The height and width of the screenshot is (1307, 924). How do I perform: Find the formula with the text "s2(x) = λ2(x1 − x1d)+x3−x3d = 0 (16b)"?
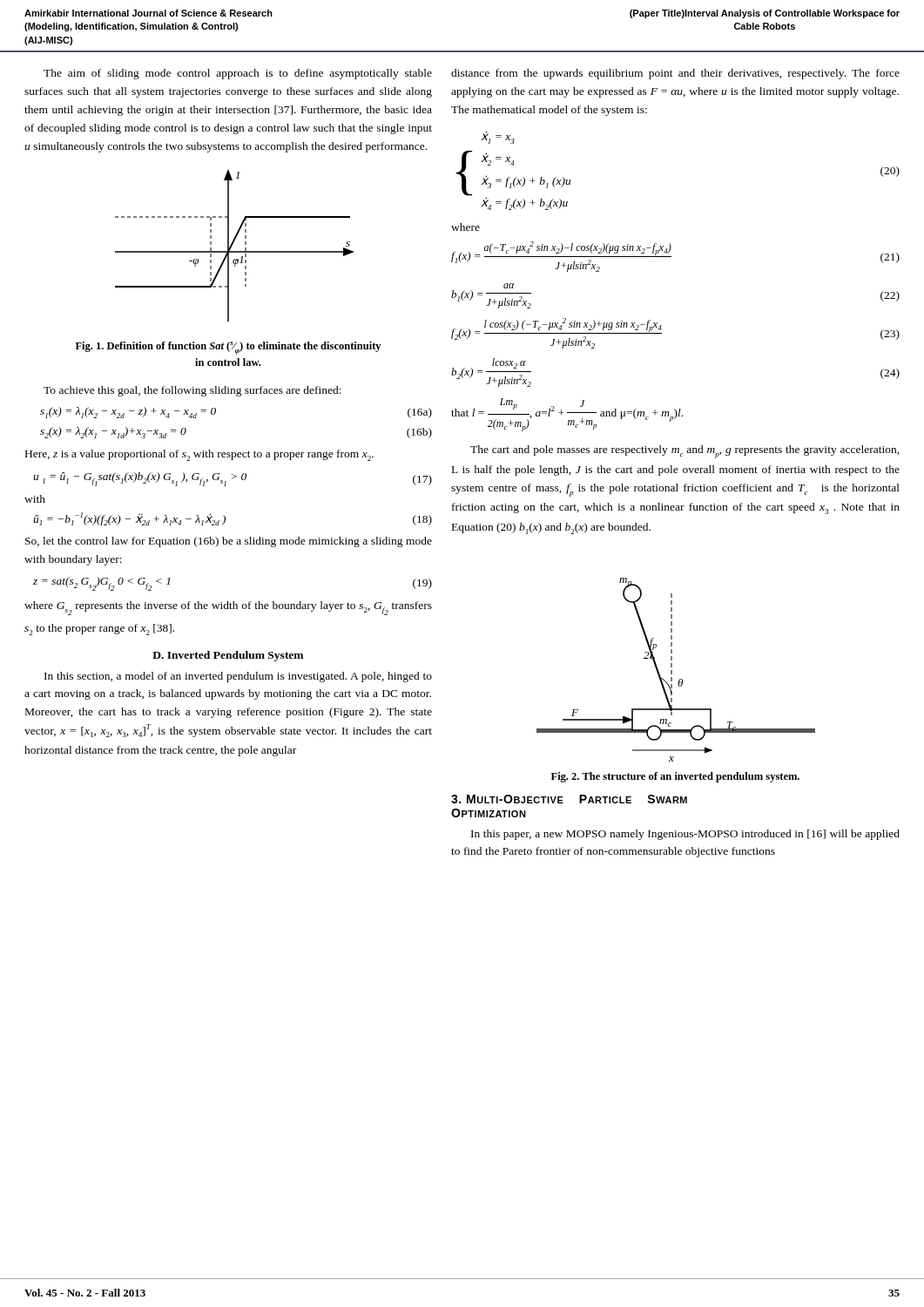click(115, 433)
